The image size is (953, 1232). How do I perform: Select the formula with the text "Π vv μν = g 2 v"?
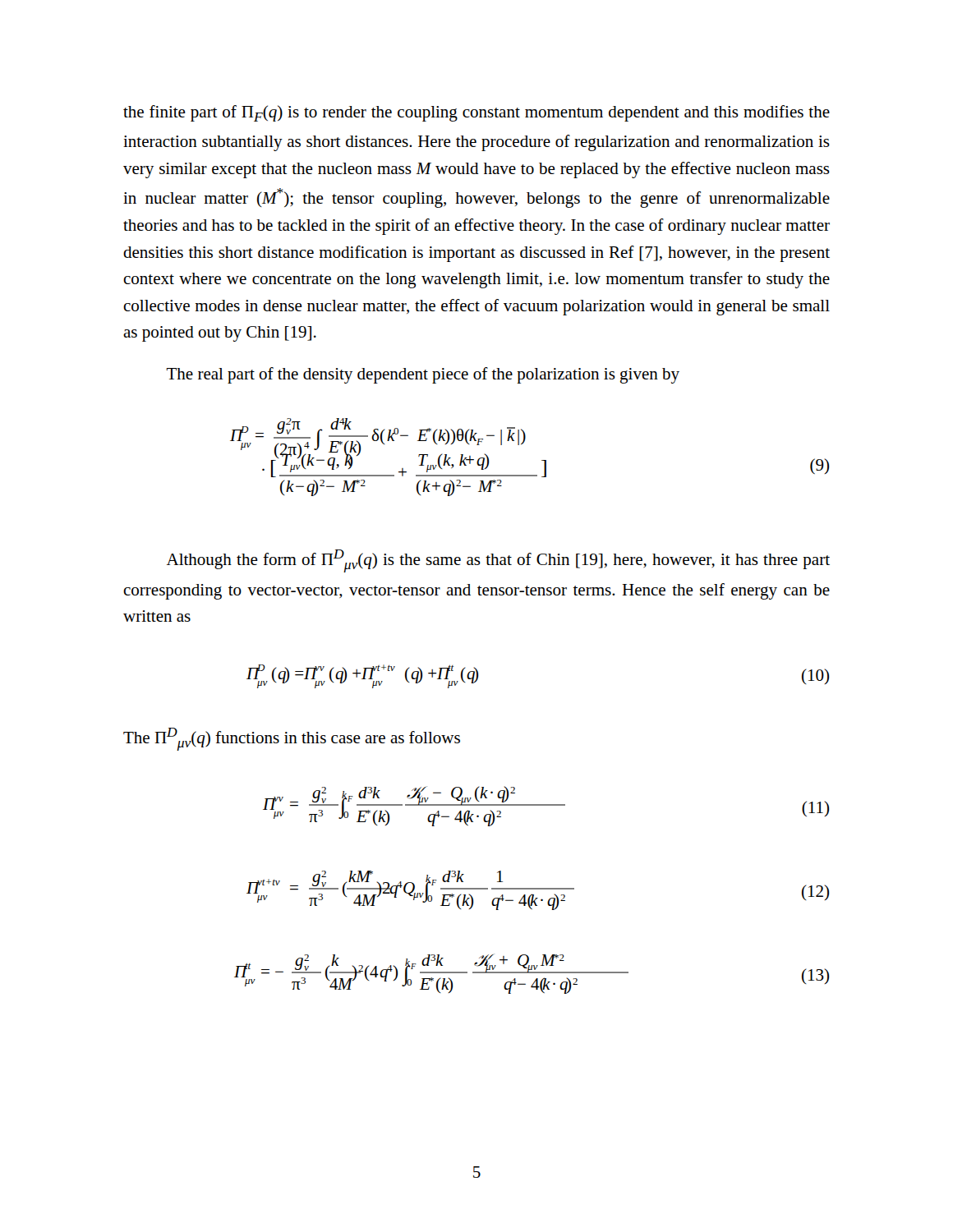tap(546, 807)
